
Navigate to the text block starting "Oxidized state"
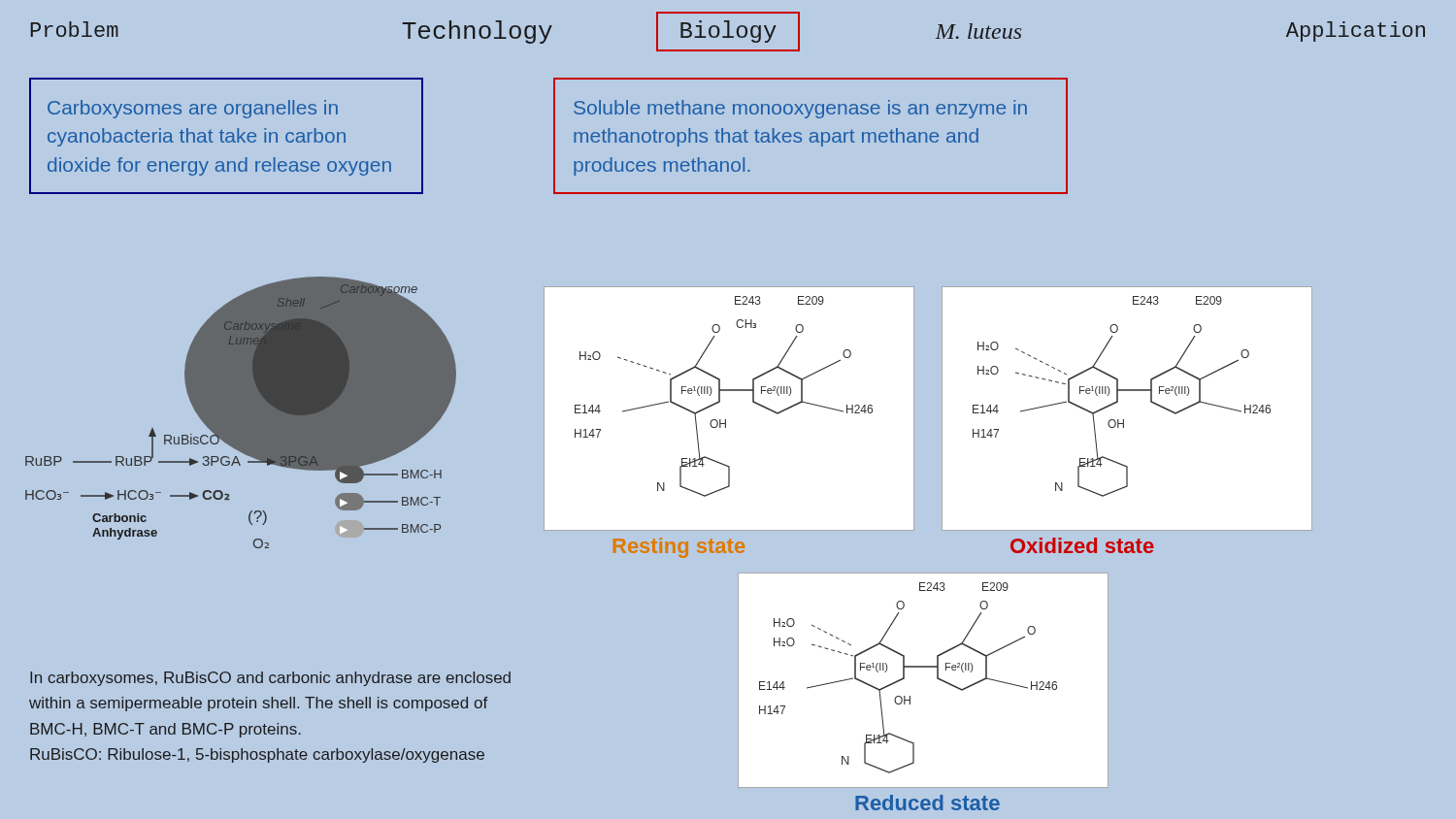(x=1082, y=546)
